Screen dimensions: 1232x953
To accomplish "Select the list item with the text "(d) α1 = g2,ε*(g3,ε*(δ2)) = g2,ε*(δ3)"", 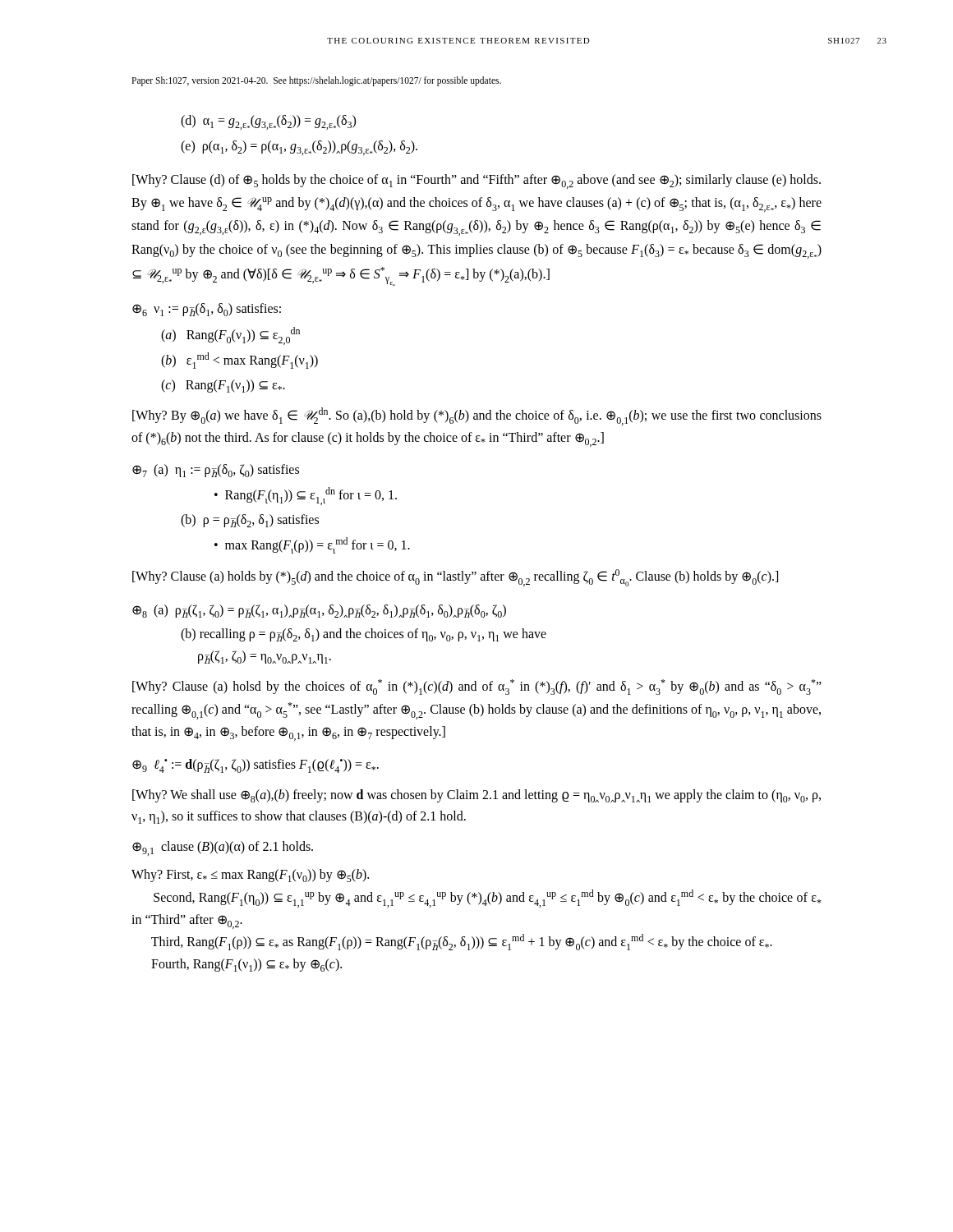I will (x=269, y=123).
